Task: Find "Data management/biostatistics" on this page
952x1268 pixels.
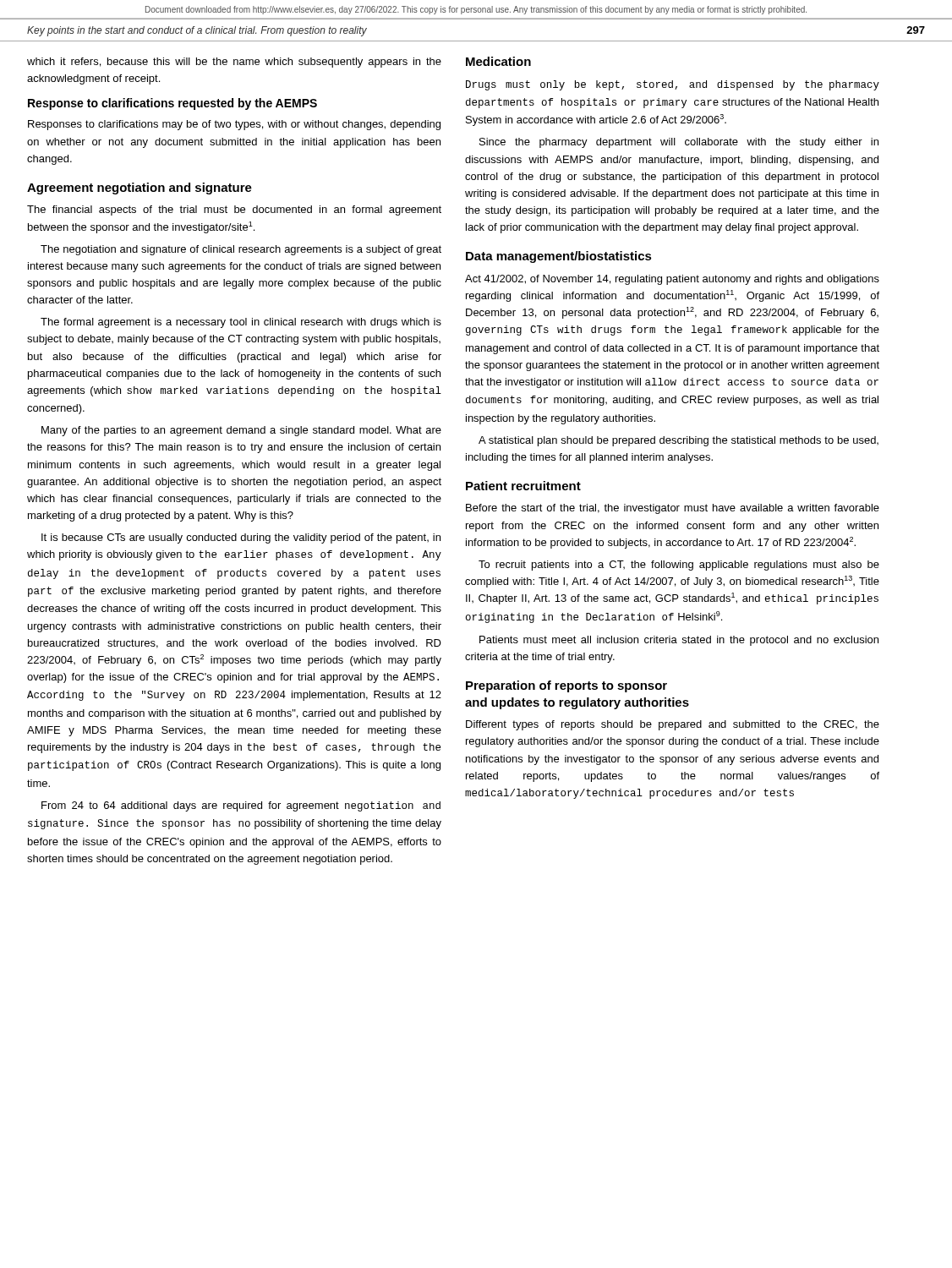Action: coord(558,256)
